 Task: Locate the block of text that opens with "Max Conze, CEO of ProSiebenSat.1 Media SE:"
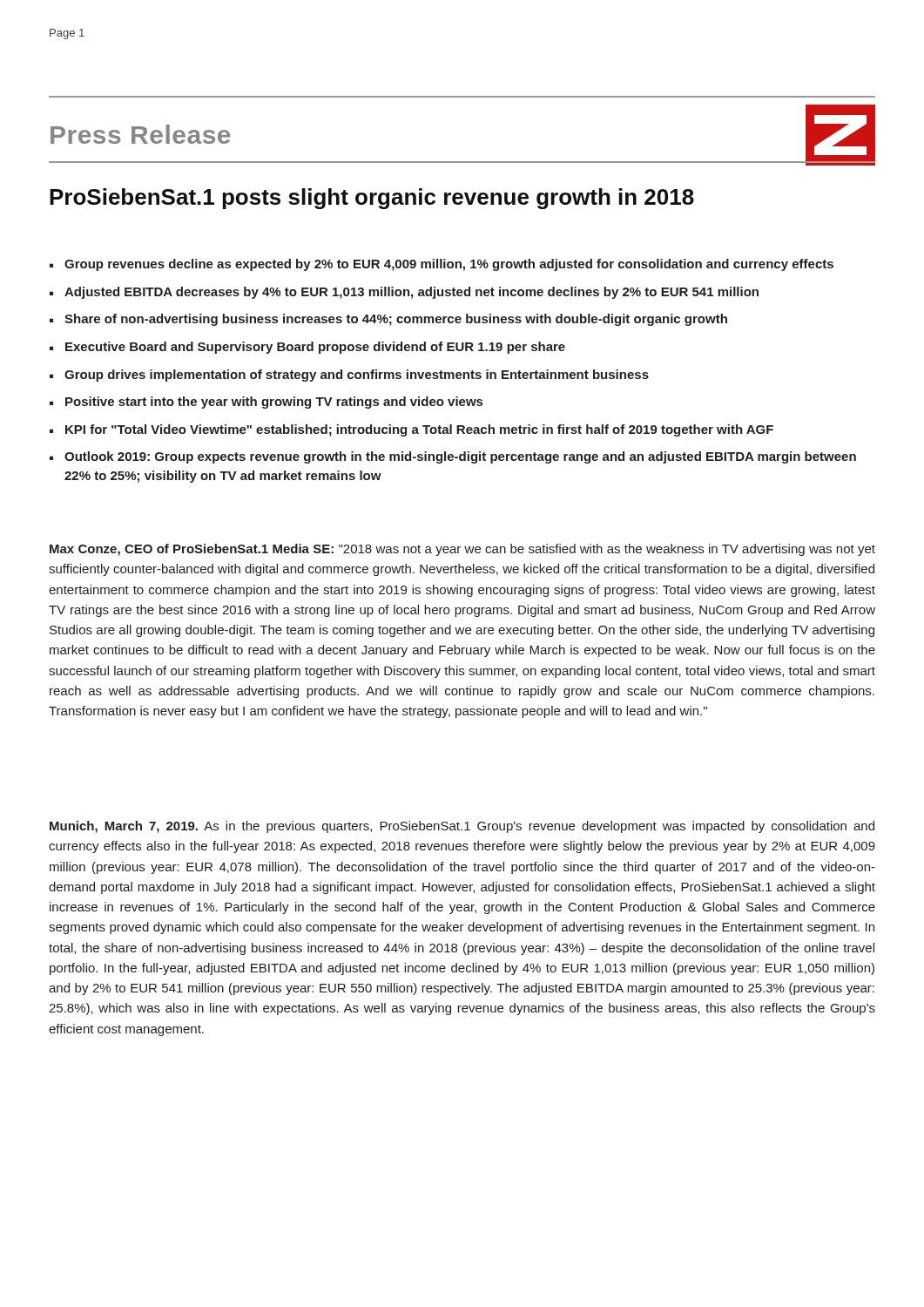tap(462, 630)
